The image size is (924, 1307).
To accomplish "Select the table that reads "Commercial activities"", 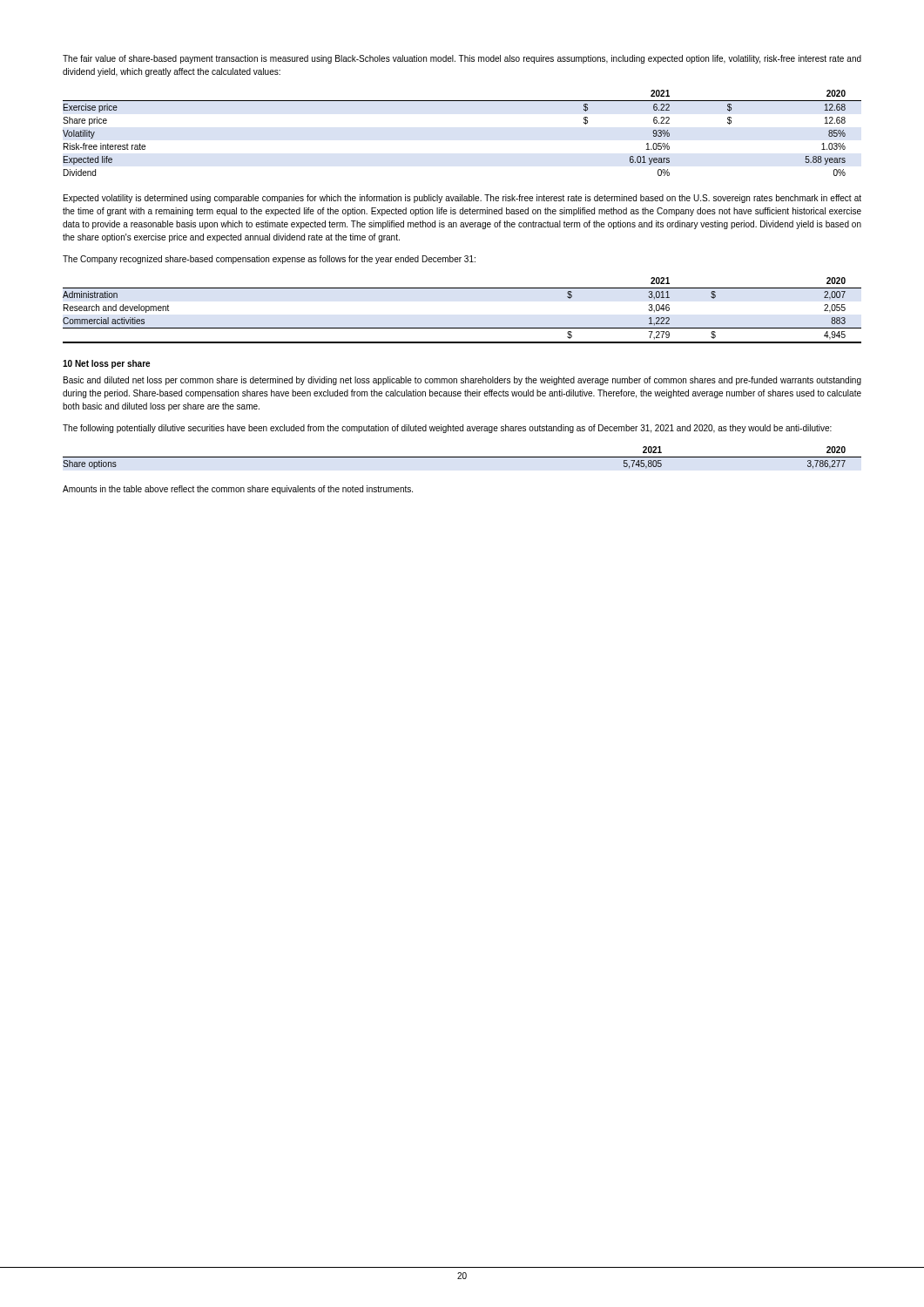I will pos(462,309).
